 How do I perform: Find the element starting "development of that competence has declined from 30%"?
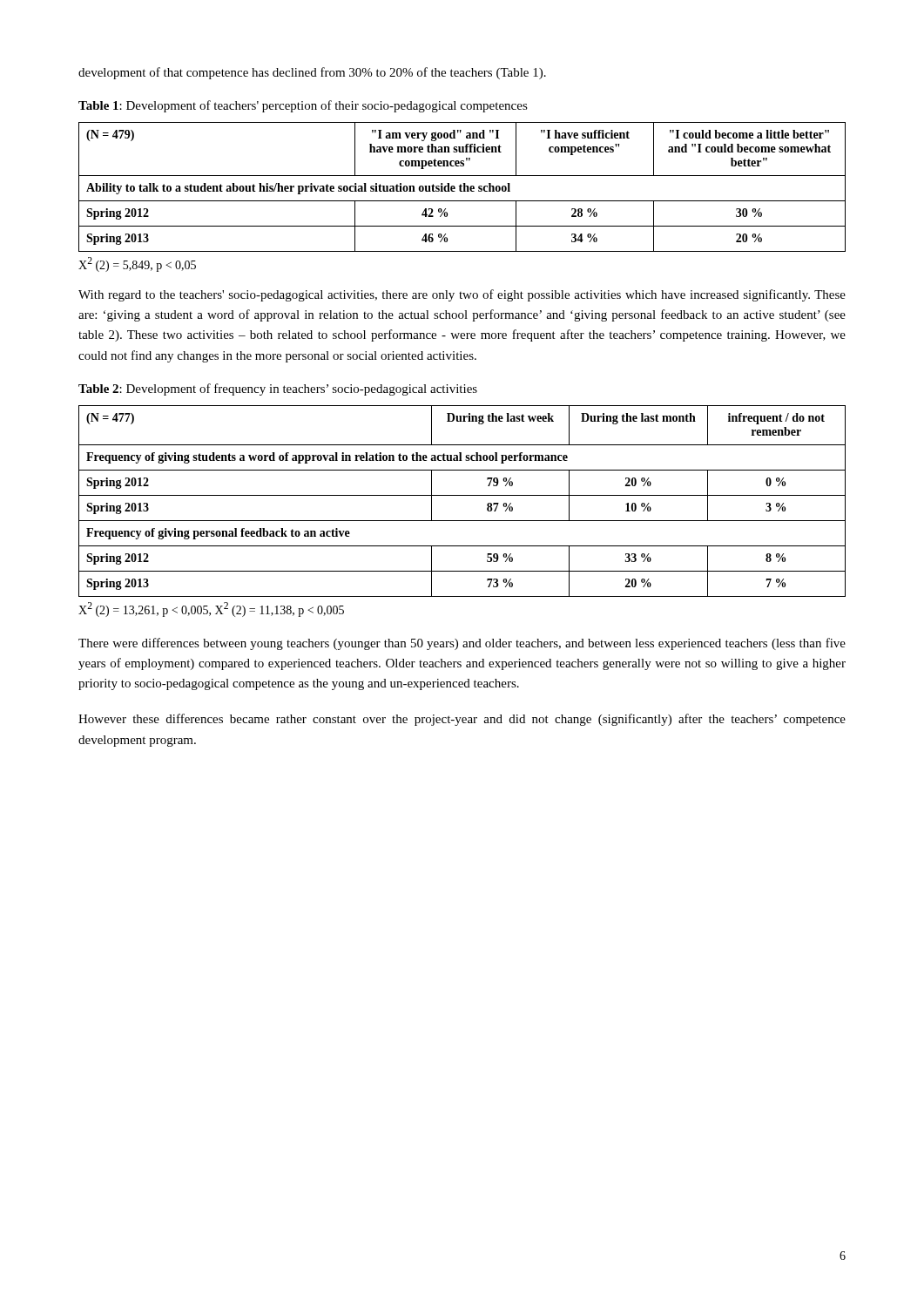click(x=312, y=72)
